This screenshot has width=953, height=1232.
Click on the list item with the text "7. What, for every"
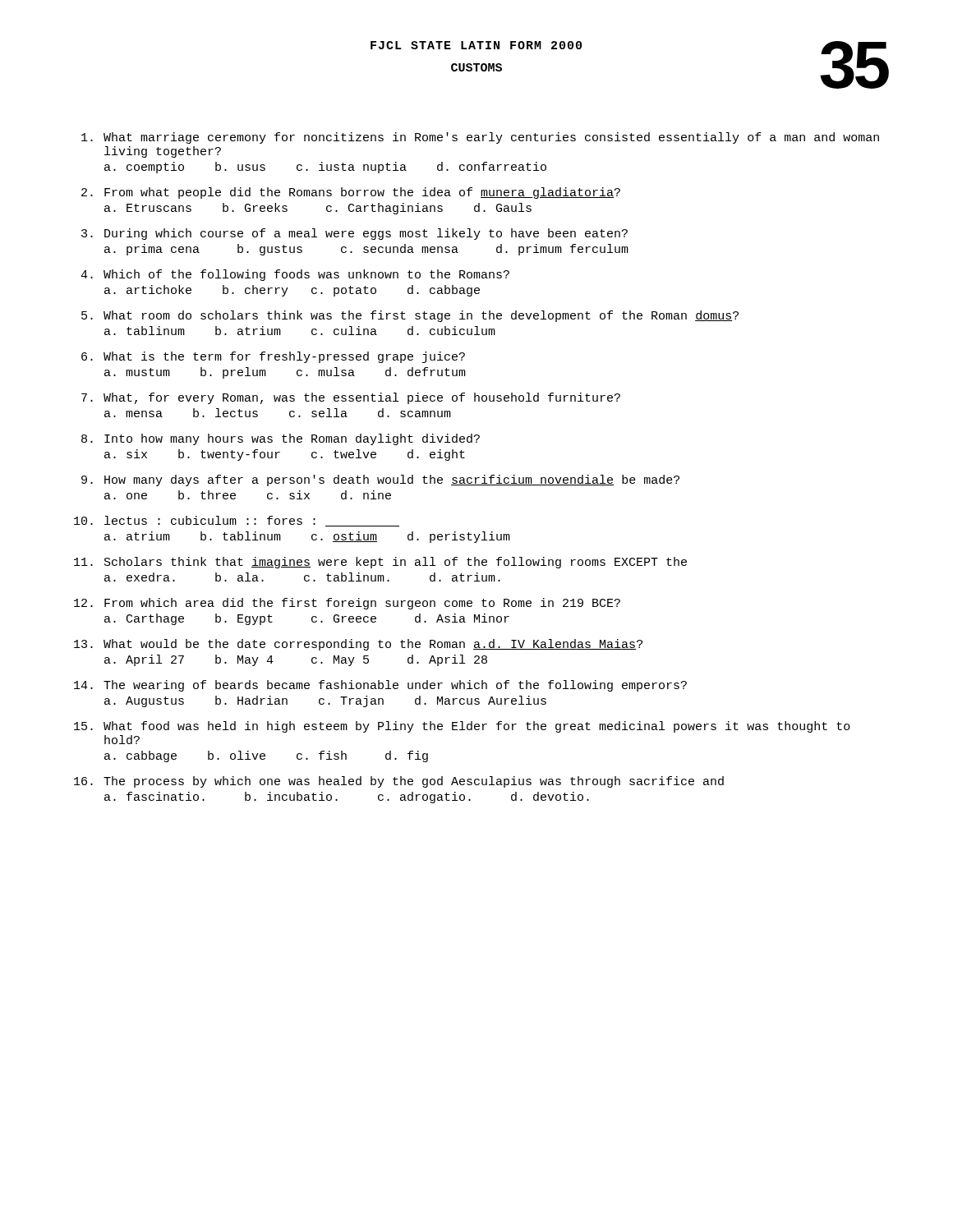[x=476, y=407]
